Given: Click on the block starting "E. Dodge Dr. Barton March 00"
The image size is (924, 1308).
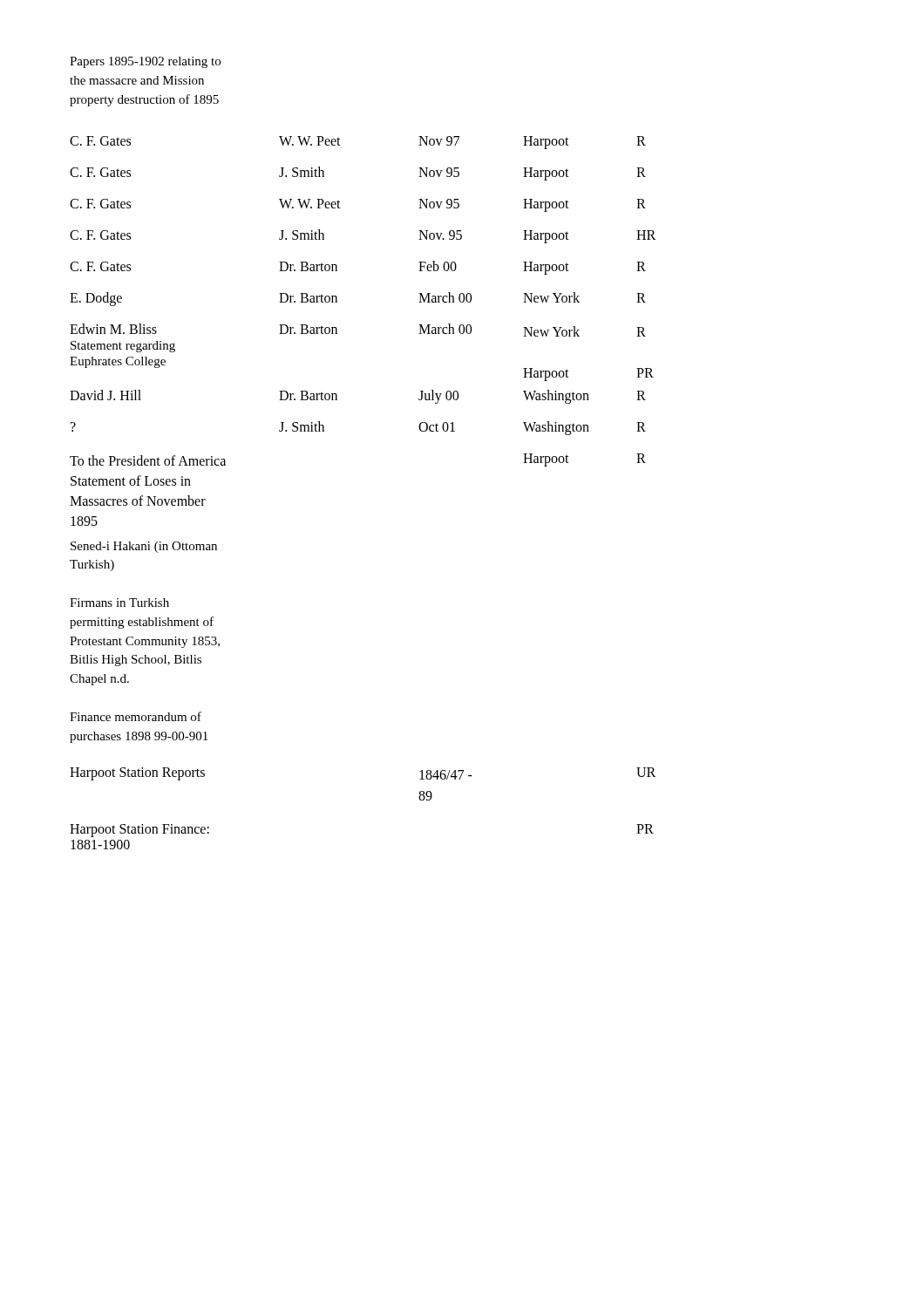Looking at the screenshot, I should (97, 299).
